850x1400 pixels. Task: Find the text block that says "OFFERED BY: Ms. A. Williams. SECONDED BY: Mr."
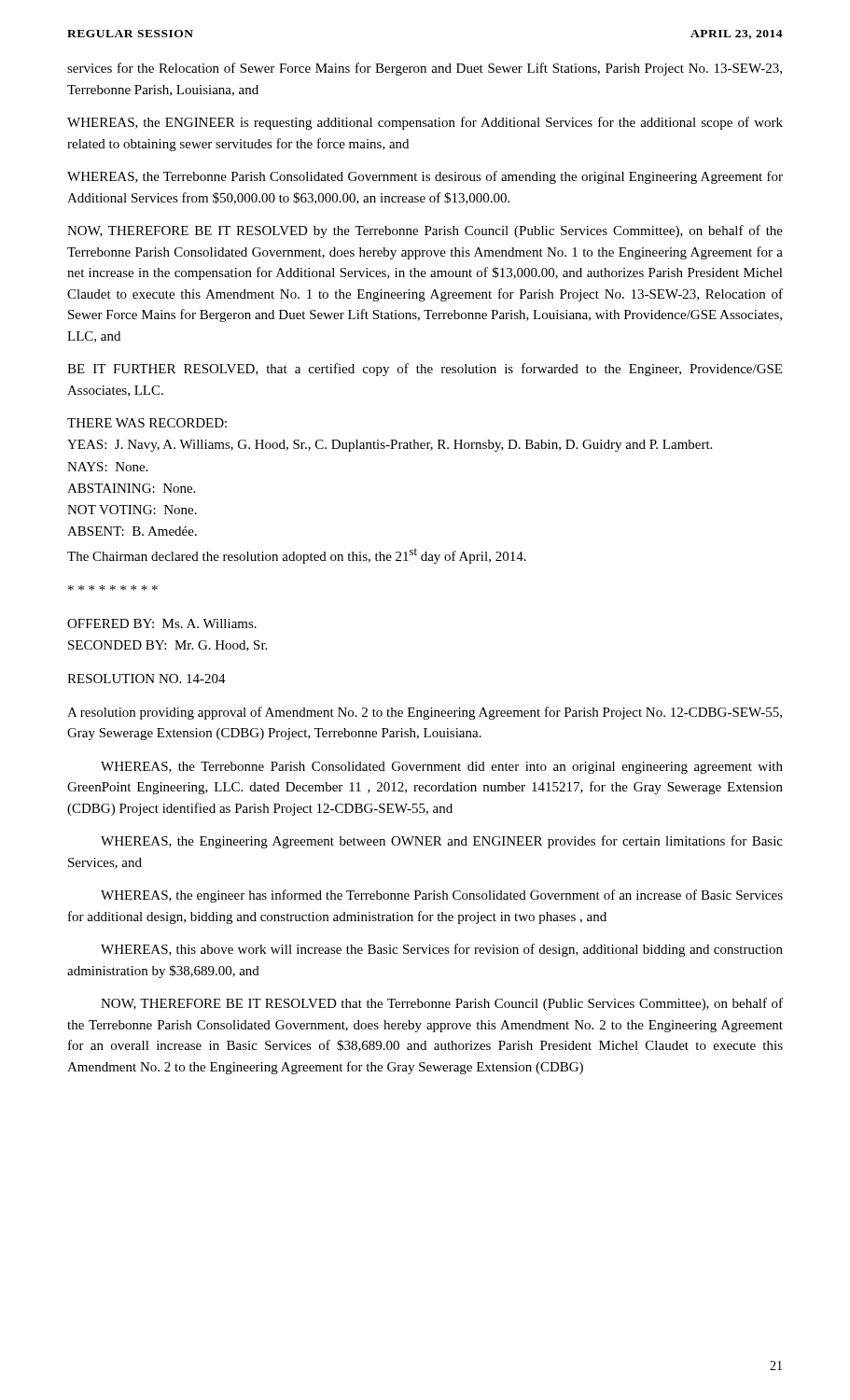click(168, 634)
